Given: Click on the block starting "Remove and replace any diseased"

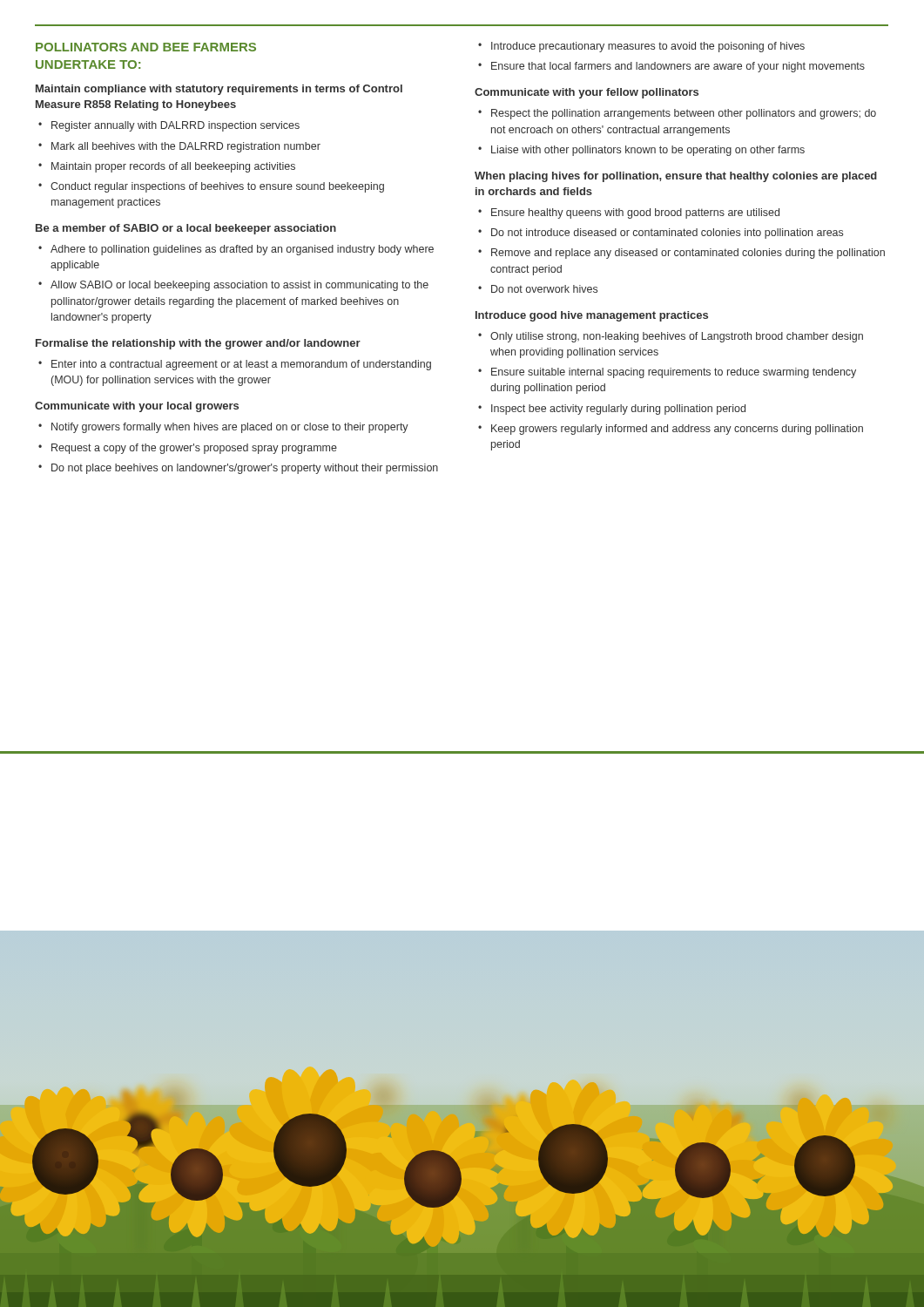Looking at the screenshot, I should (688, 261).
